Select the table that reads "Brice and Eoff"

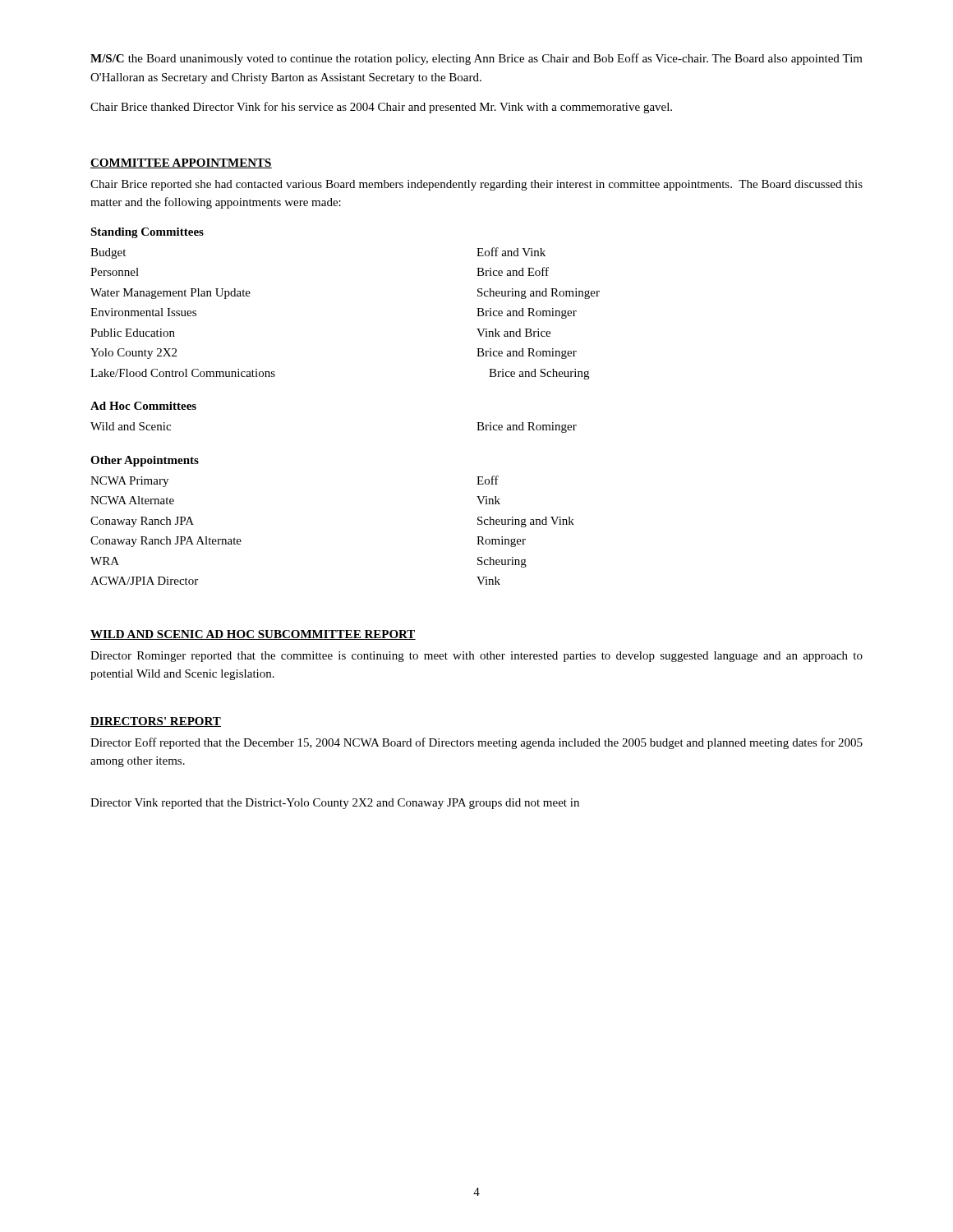[x=476, y=312]
